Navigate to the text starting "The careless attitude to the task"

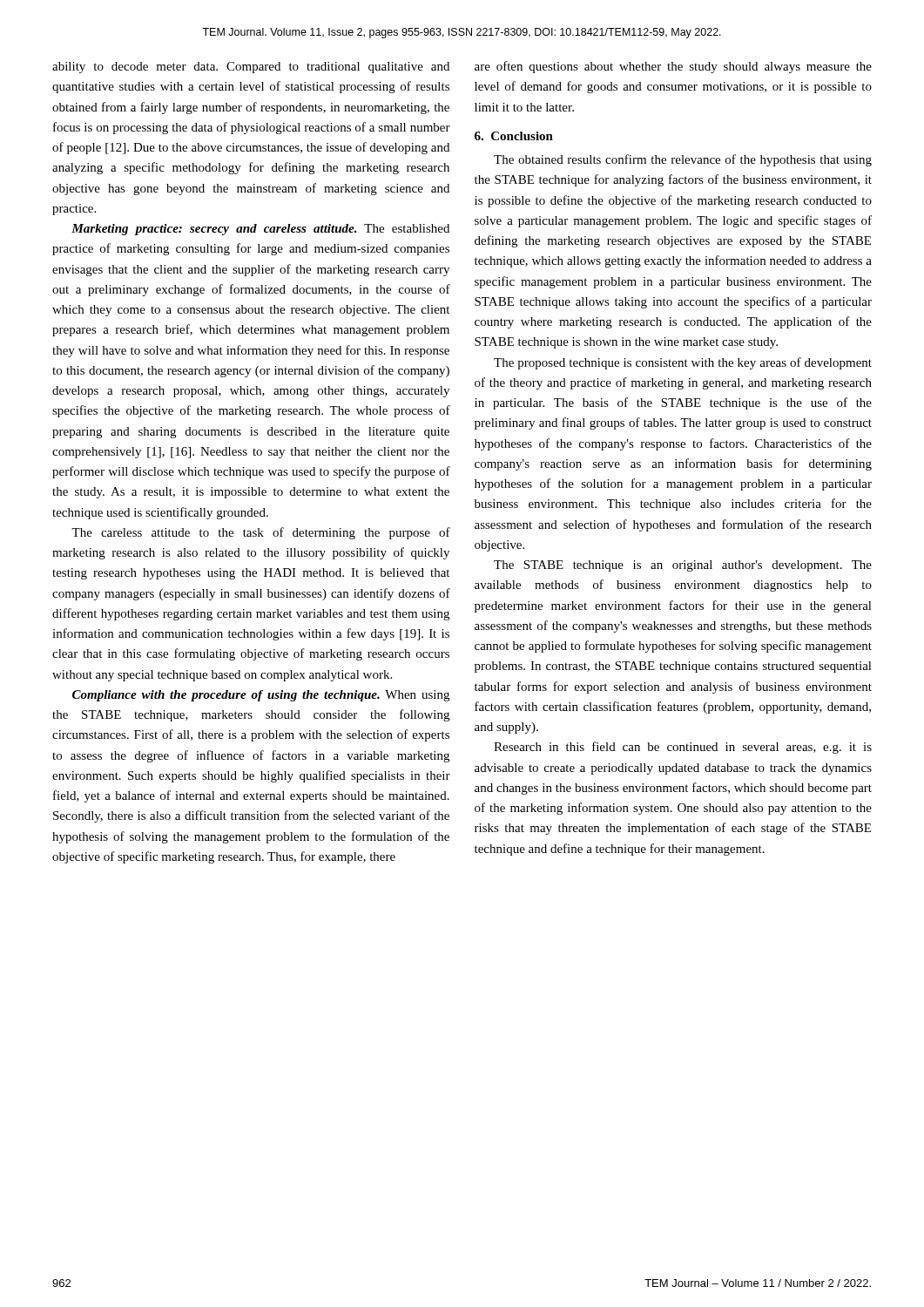(251, 604)
